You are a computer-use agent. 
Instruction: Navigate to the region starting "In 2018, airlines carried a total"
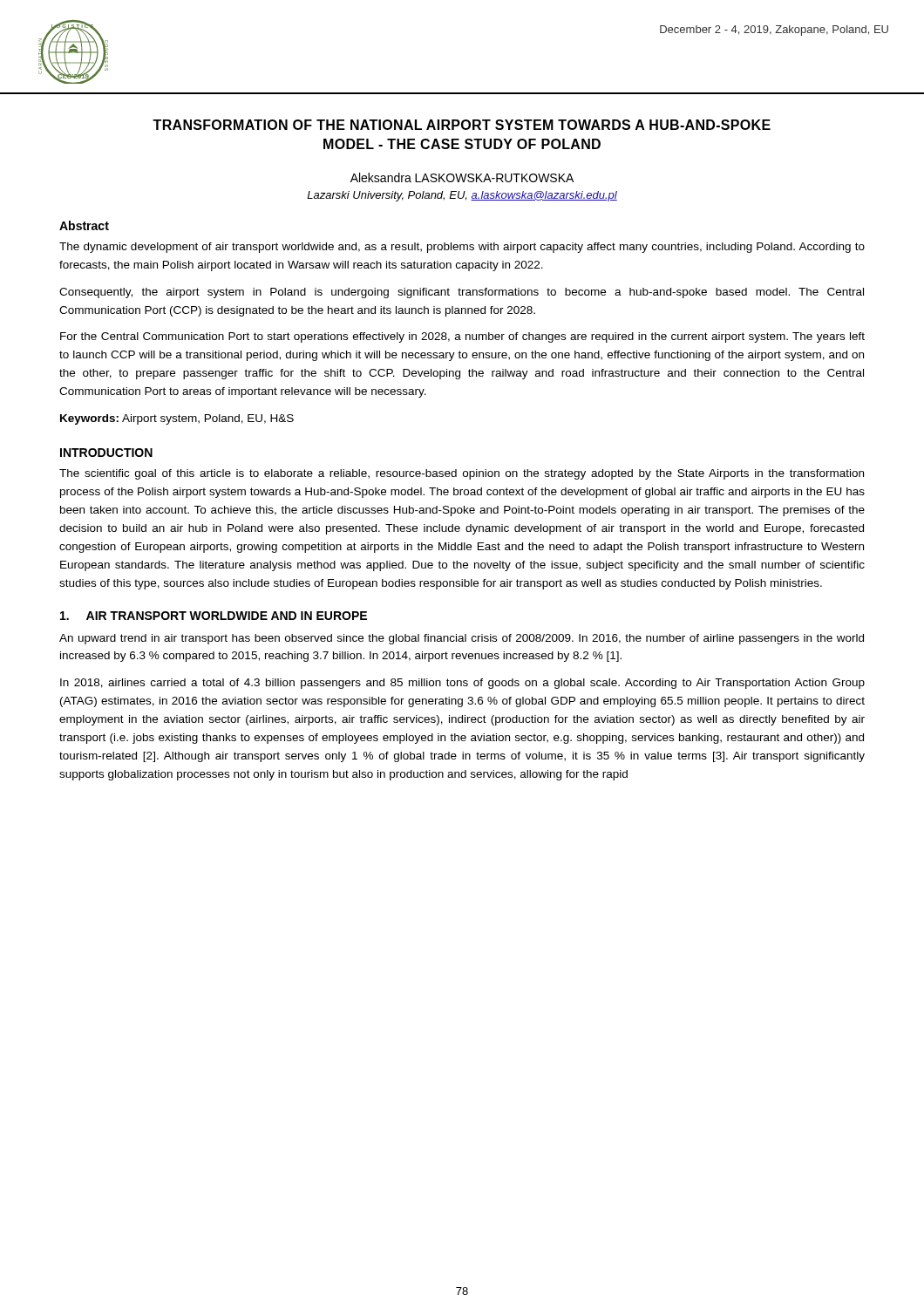tap(462, 728)
